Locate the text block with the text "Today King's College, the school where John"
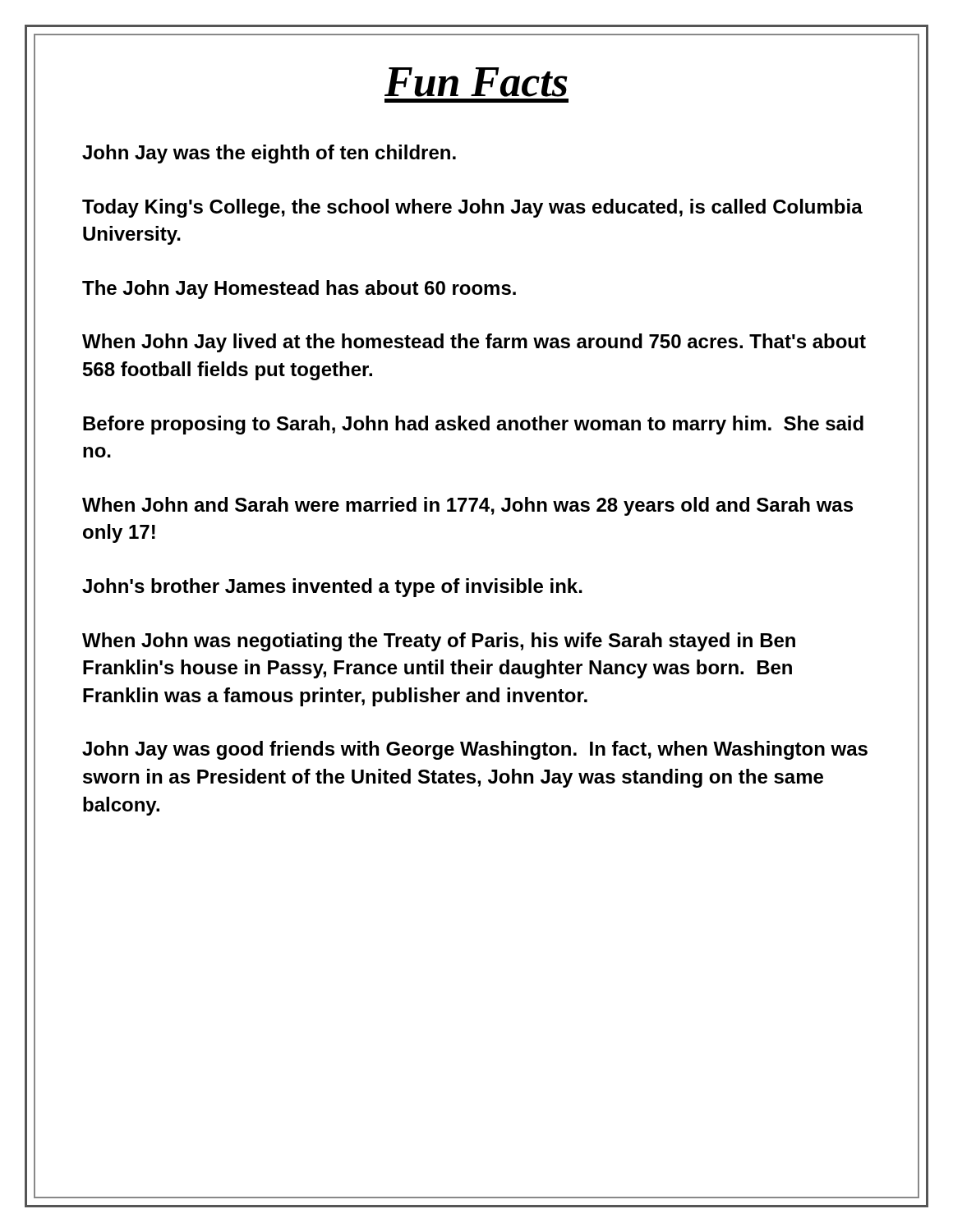953x1232 pixels. click(x=472, y=220)
